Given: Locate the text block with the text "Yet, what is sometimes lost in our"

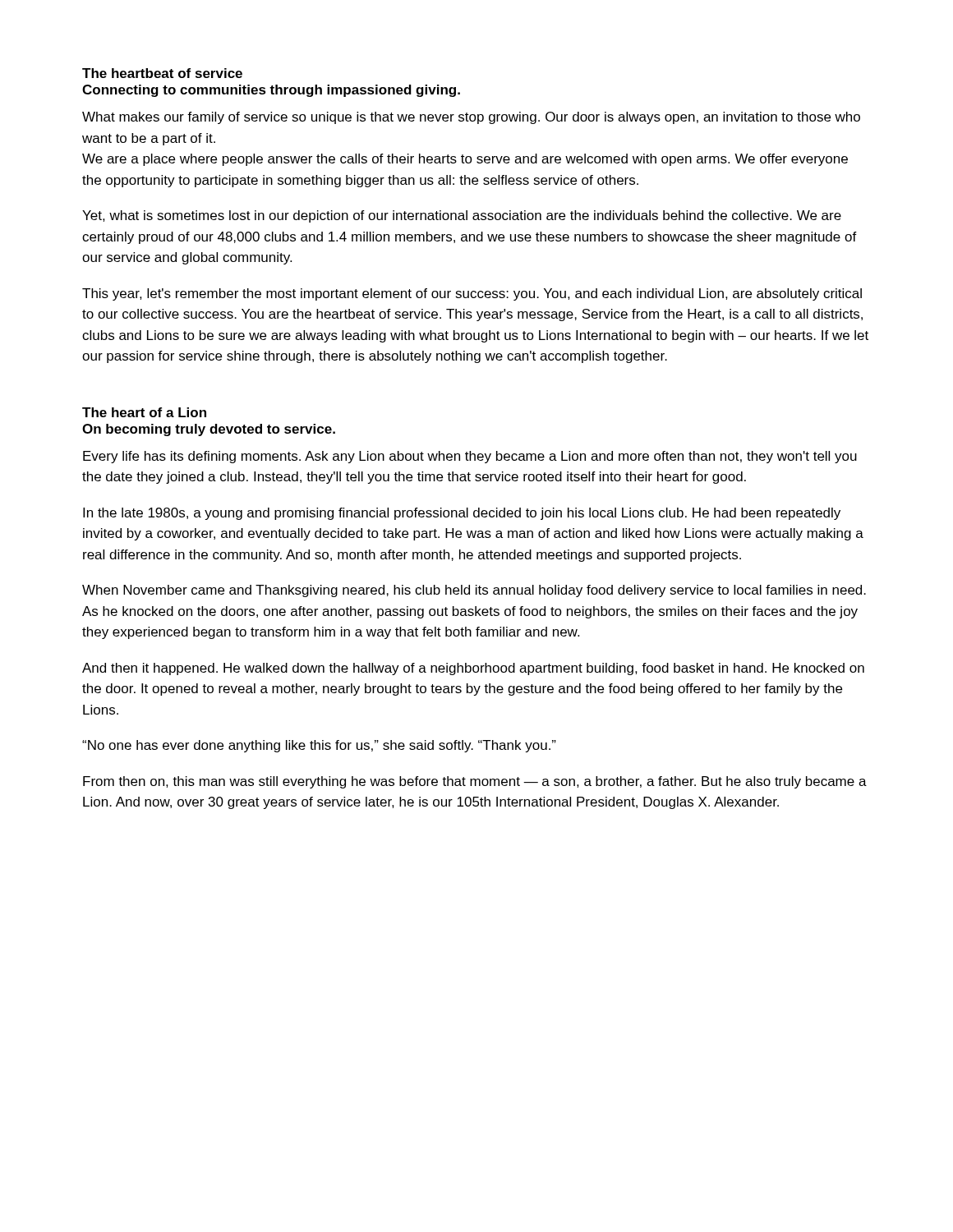Looking at the screenshot, I should click(x=469, y=237).
